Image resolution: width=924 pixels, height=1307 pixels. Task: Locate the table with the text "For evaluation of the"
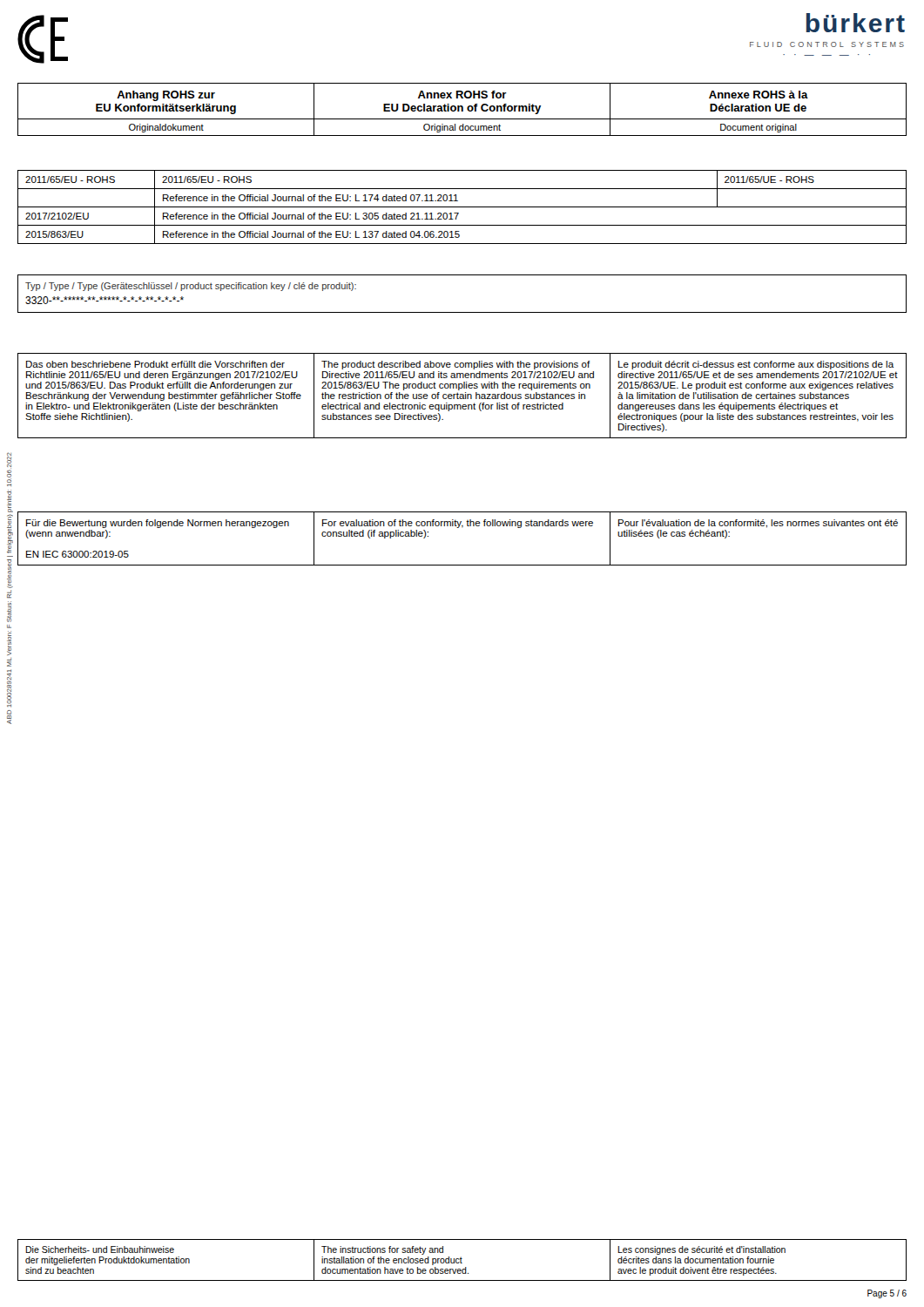pyautogui.click(x=462, y=538)
